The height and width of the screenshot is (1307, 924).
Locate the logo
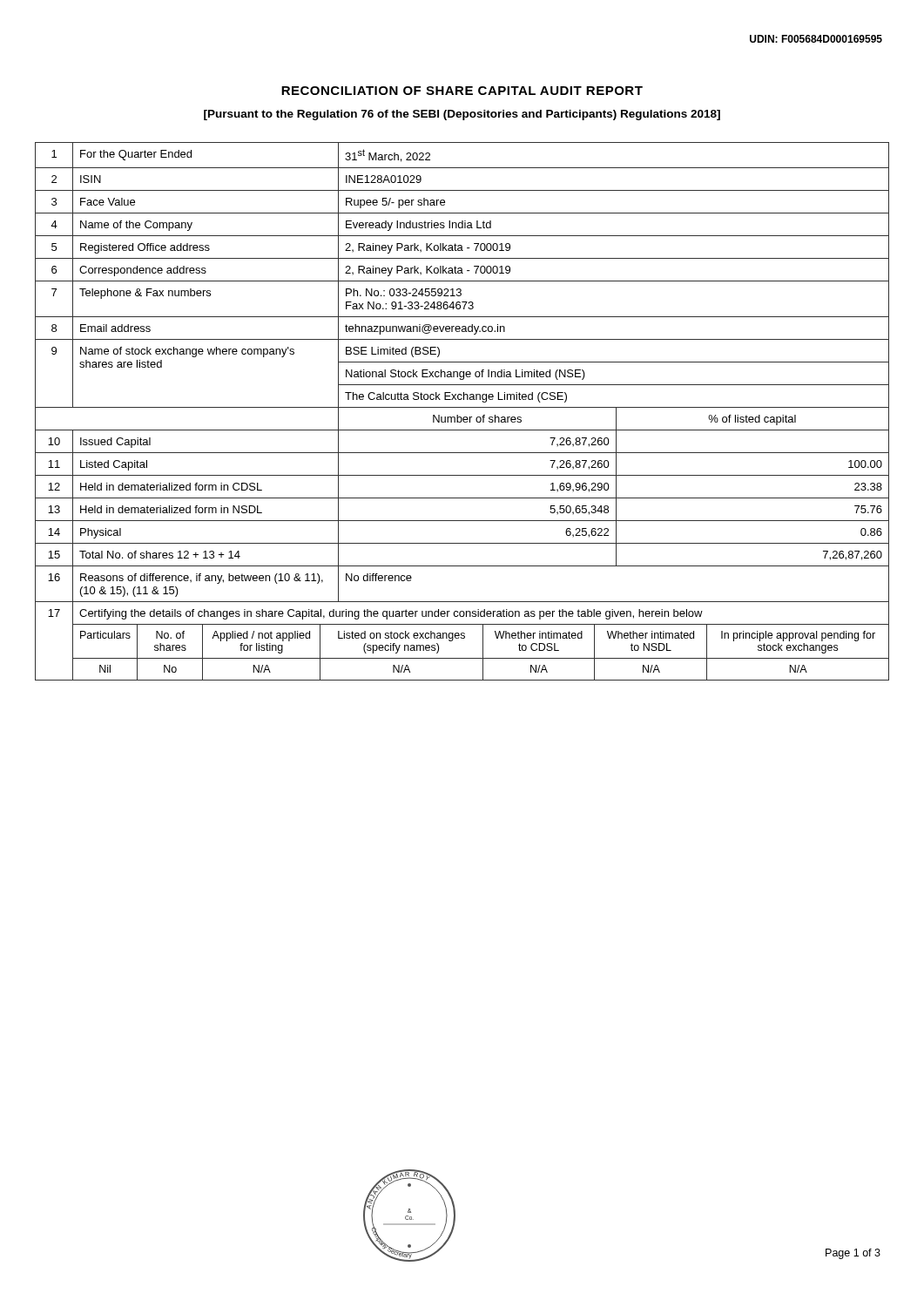tap(409, 1216)
